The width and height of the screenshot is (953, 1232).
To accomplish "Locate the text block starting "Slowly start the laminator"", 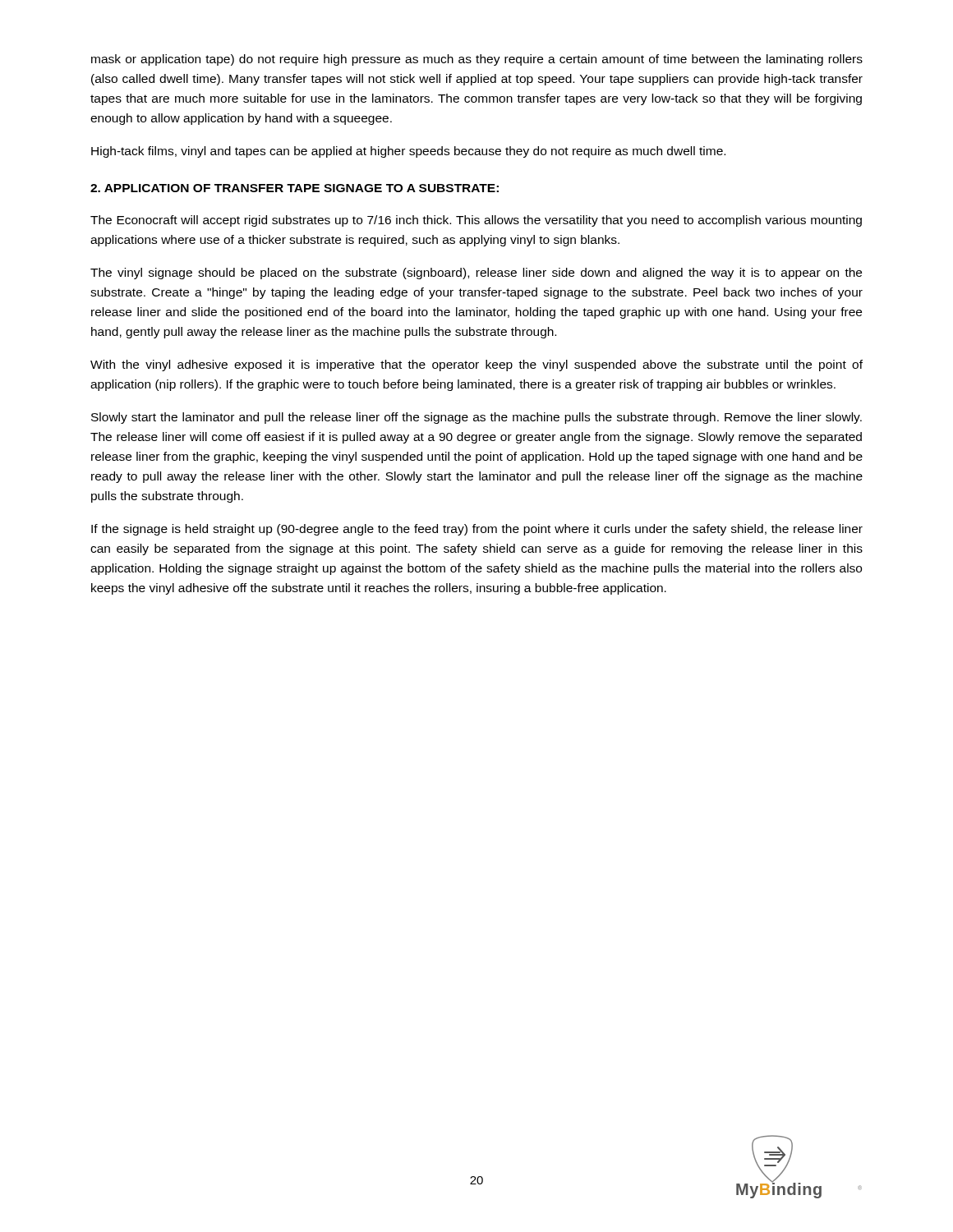I will [476, 457].
